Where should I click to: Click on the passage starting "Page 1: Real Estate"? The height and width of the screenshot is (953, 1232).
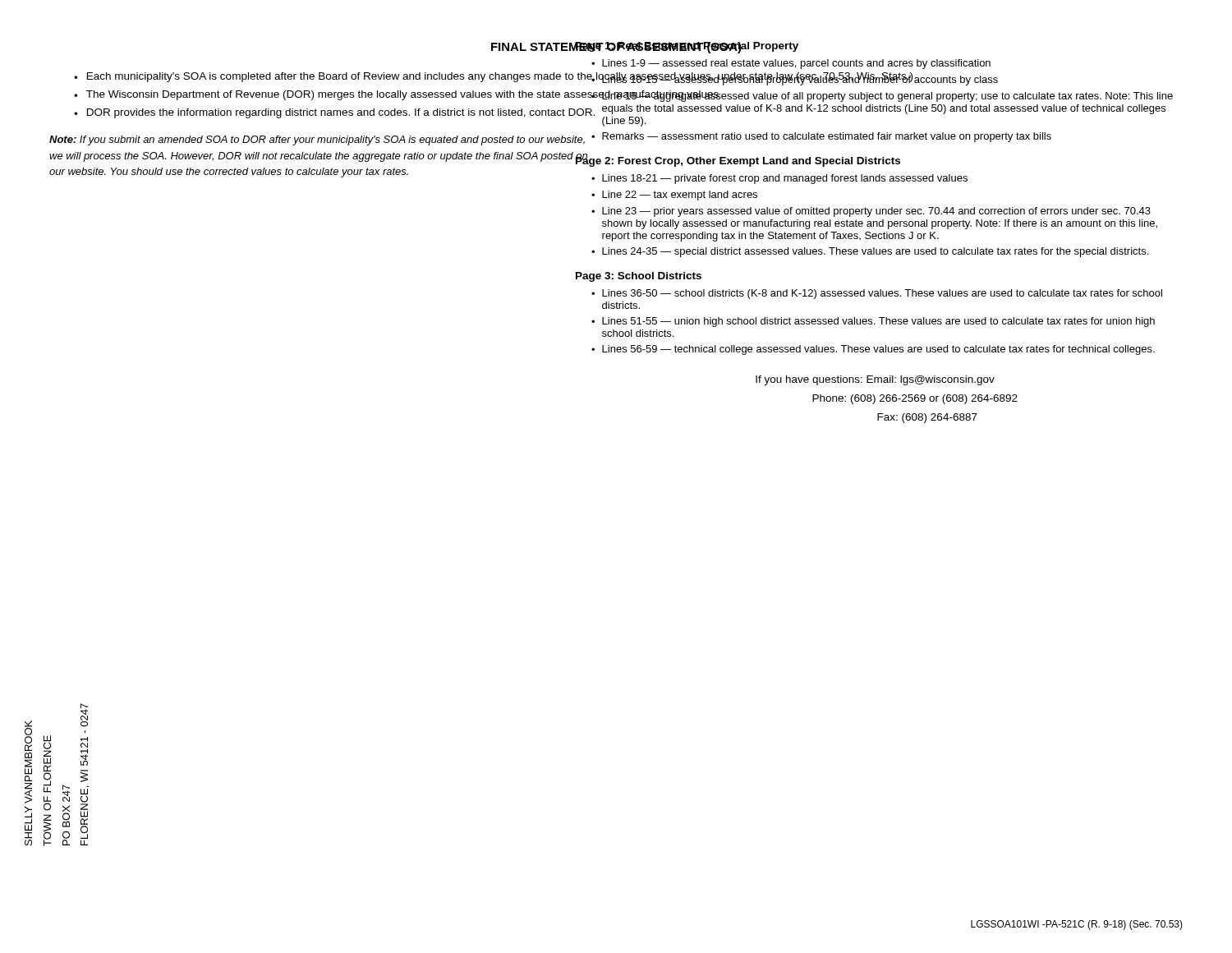pyautogui.click(x=687, y=46)
